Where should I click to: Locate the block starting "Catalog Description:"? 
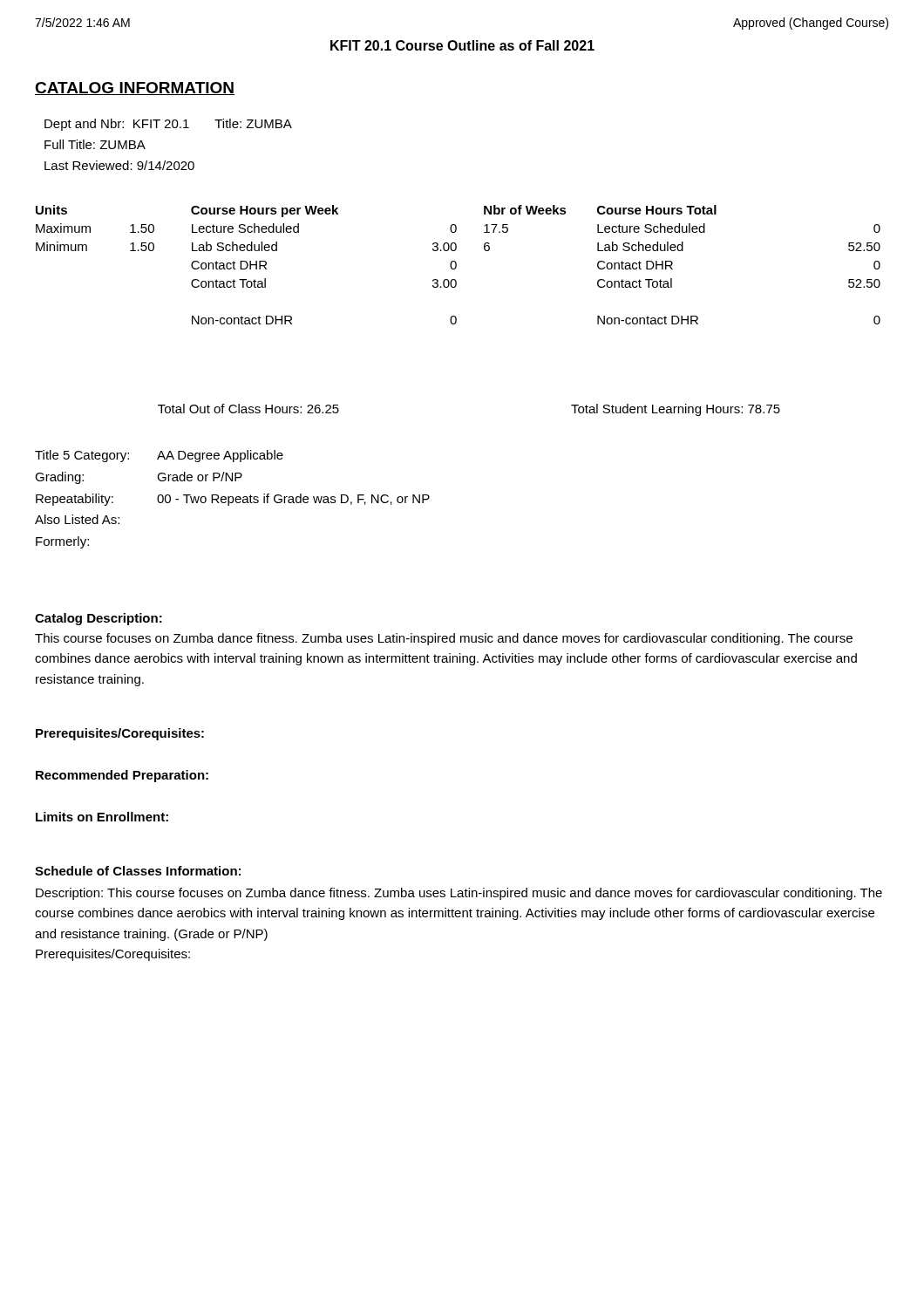(99, 618)
